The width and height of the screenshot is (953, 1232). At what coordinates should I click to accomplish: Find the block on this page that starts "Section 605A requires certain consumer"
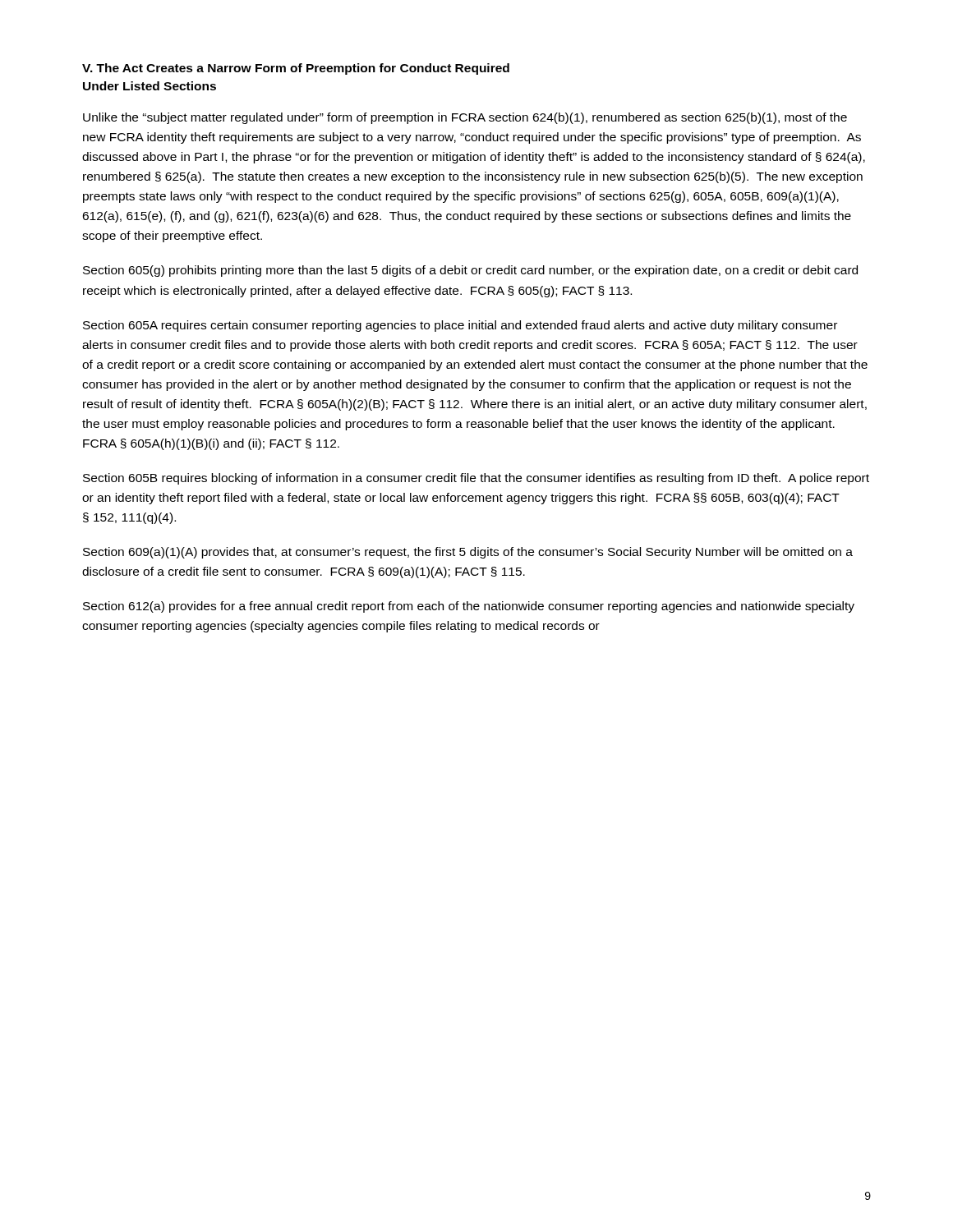click(x=475, y=384)
